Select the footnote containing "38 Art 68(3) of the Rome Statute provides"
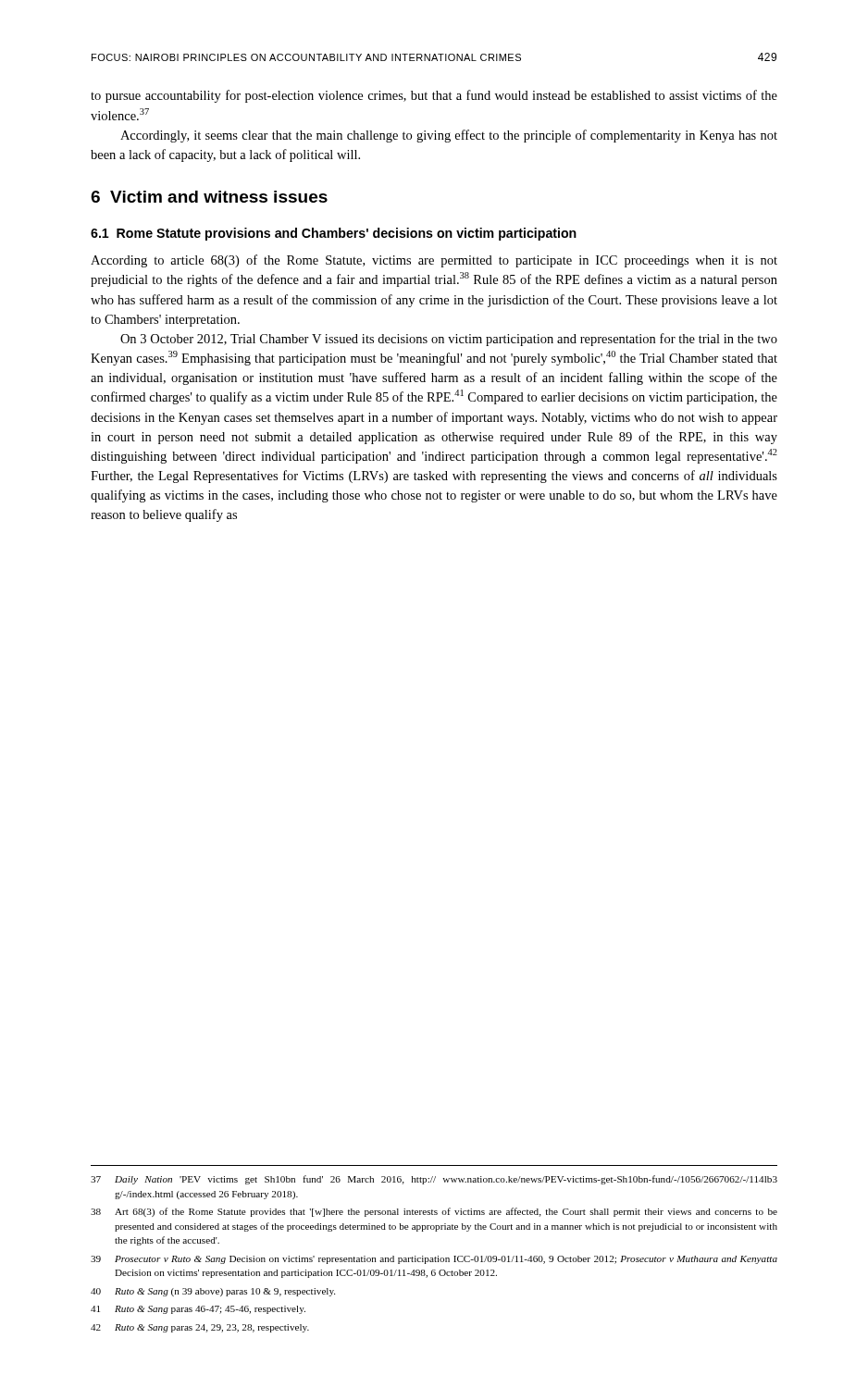The height and width of the screenshot is (1388, 868). click(434, 1227)
